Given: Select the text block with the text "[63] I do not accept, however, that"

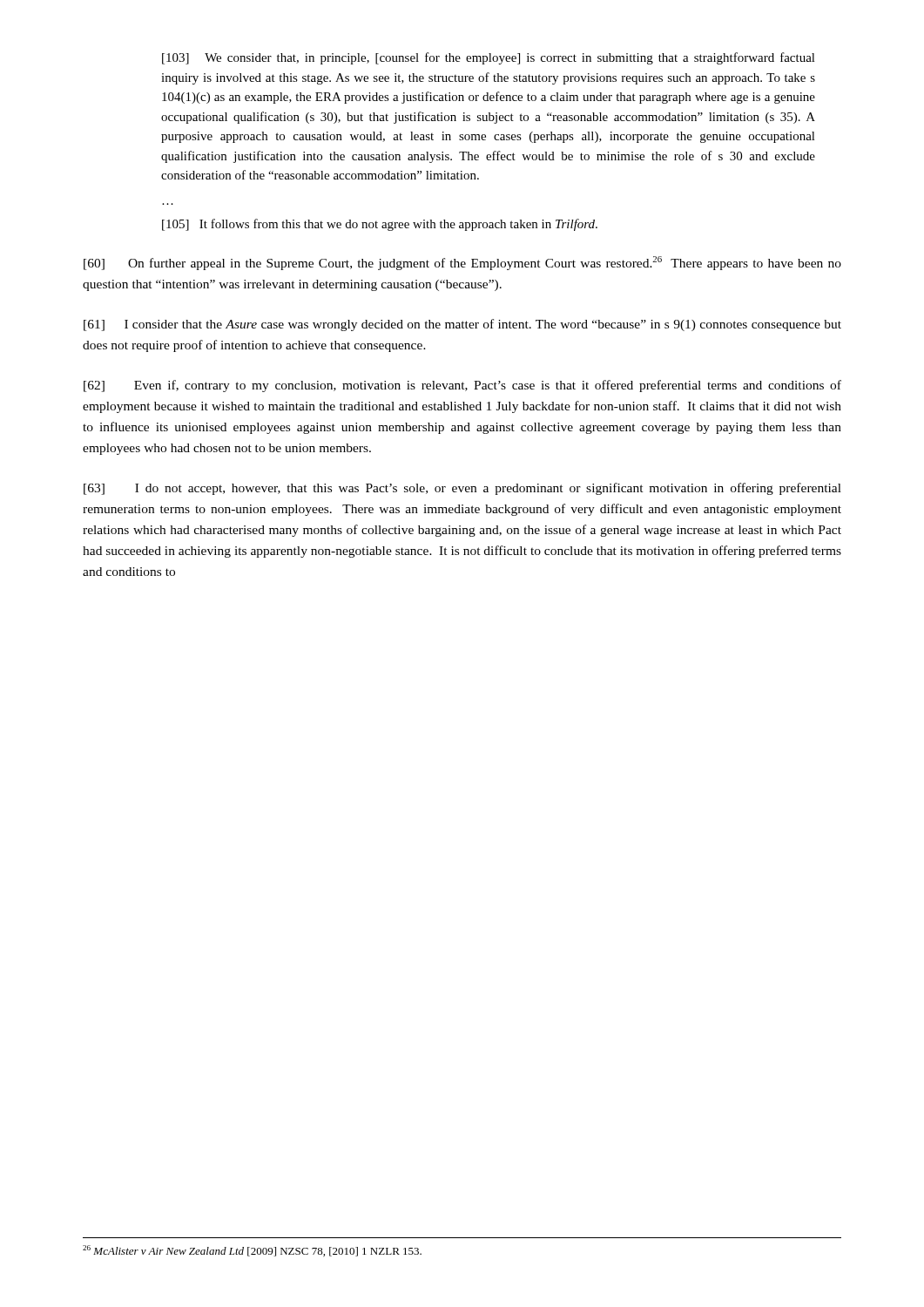Looking at the screenshot, I should (462, 530).
